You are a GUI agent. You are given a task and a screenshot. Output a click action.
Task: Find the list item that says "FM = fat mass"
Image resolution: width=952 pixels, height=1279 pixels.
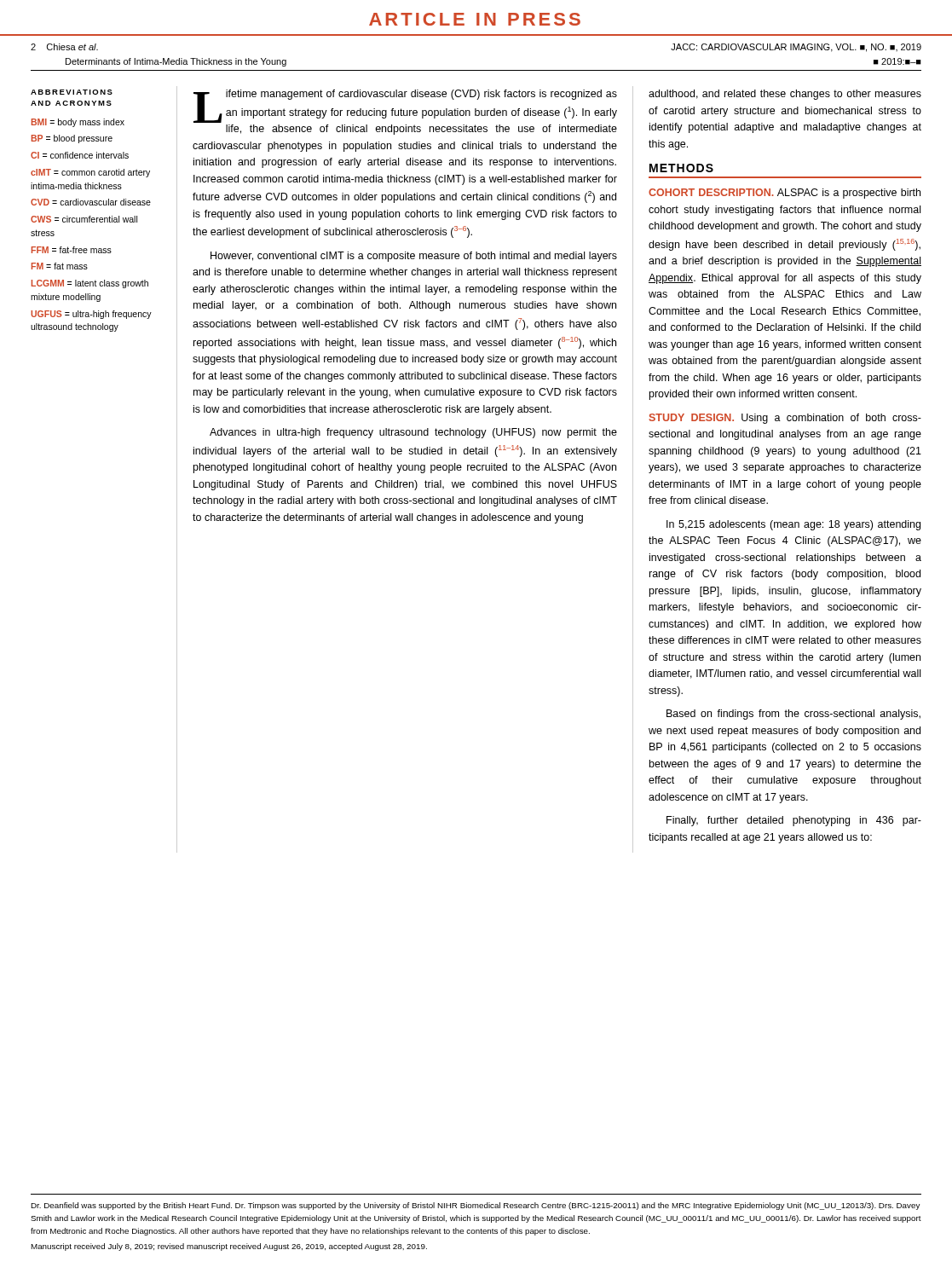point(59,266)
